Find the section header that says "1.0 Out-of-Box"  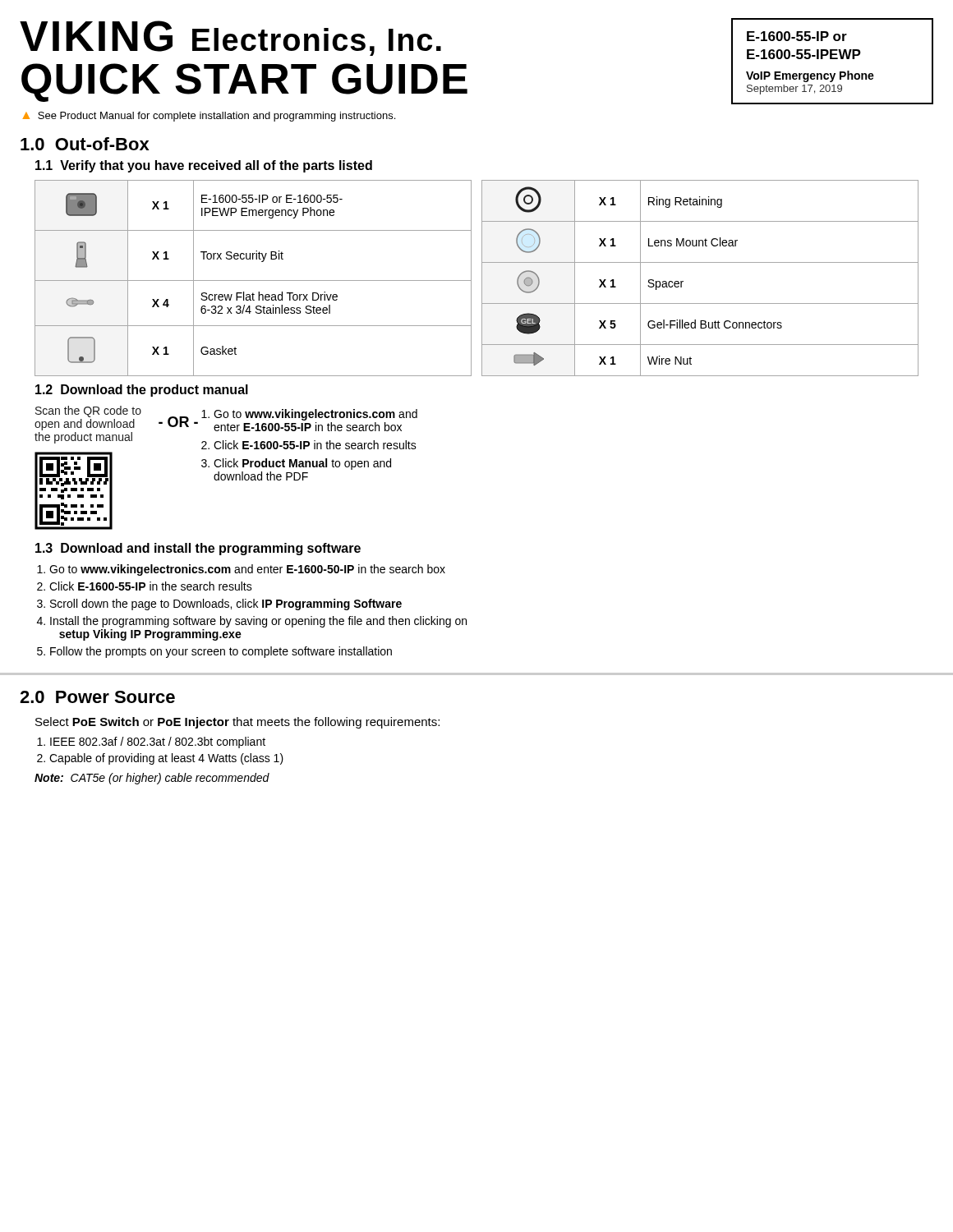point(84,144)
